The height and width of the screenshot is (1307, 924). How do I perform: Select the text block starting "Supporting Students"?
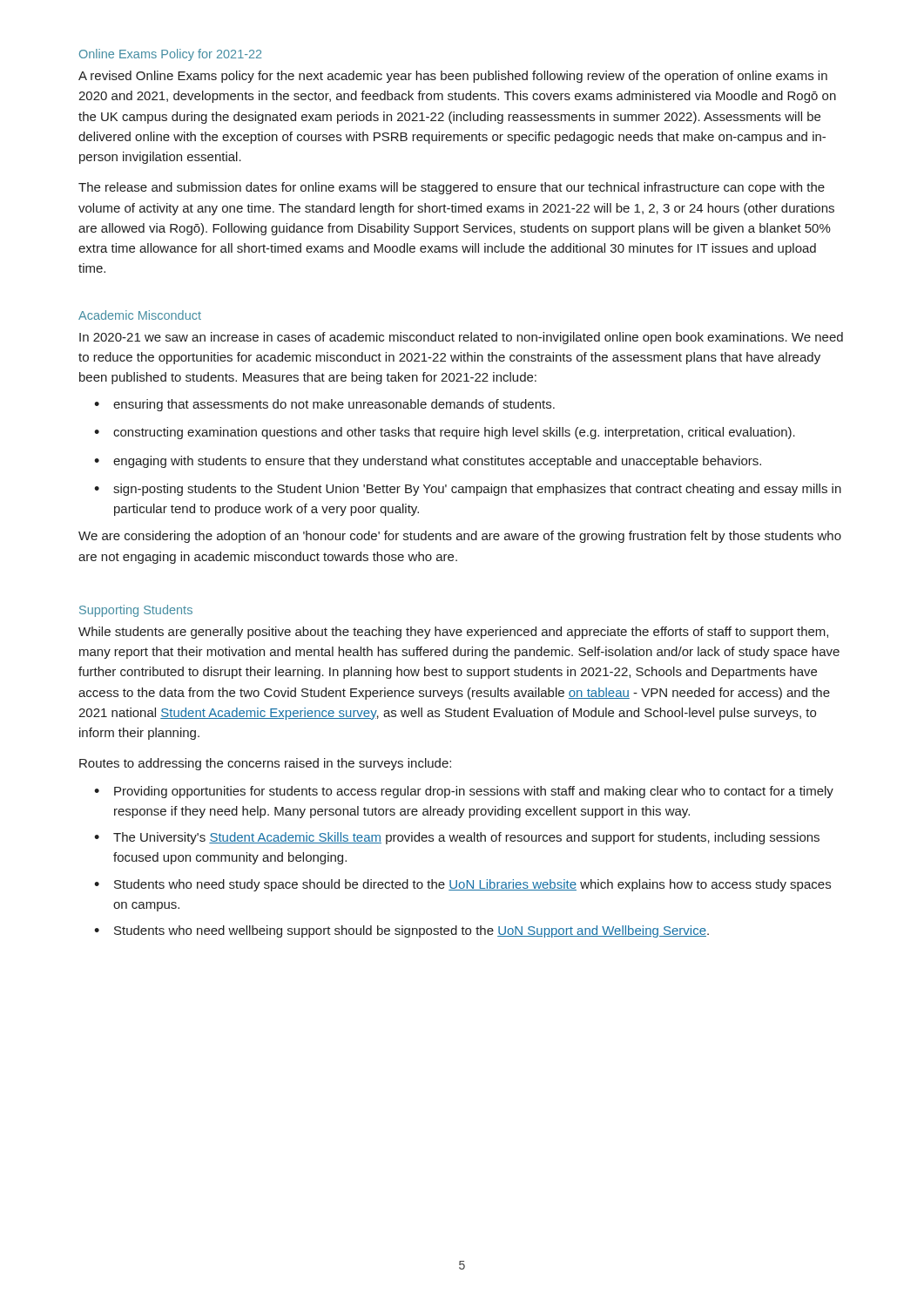click(136, 610)
